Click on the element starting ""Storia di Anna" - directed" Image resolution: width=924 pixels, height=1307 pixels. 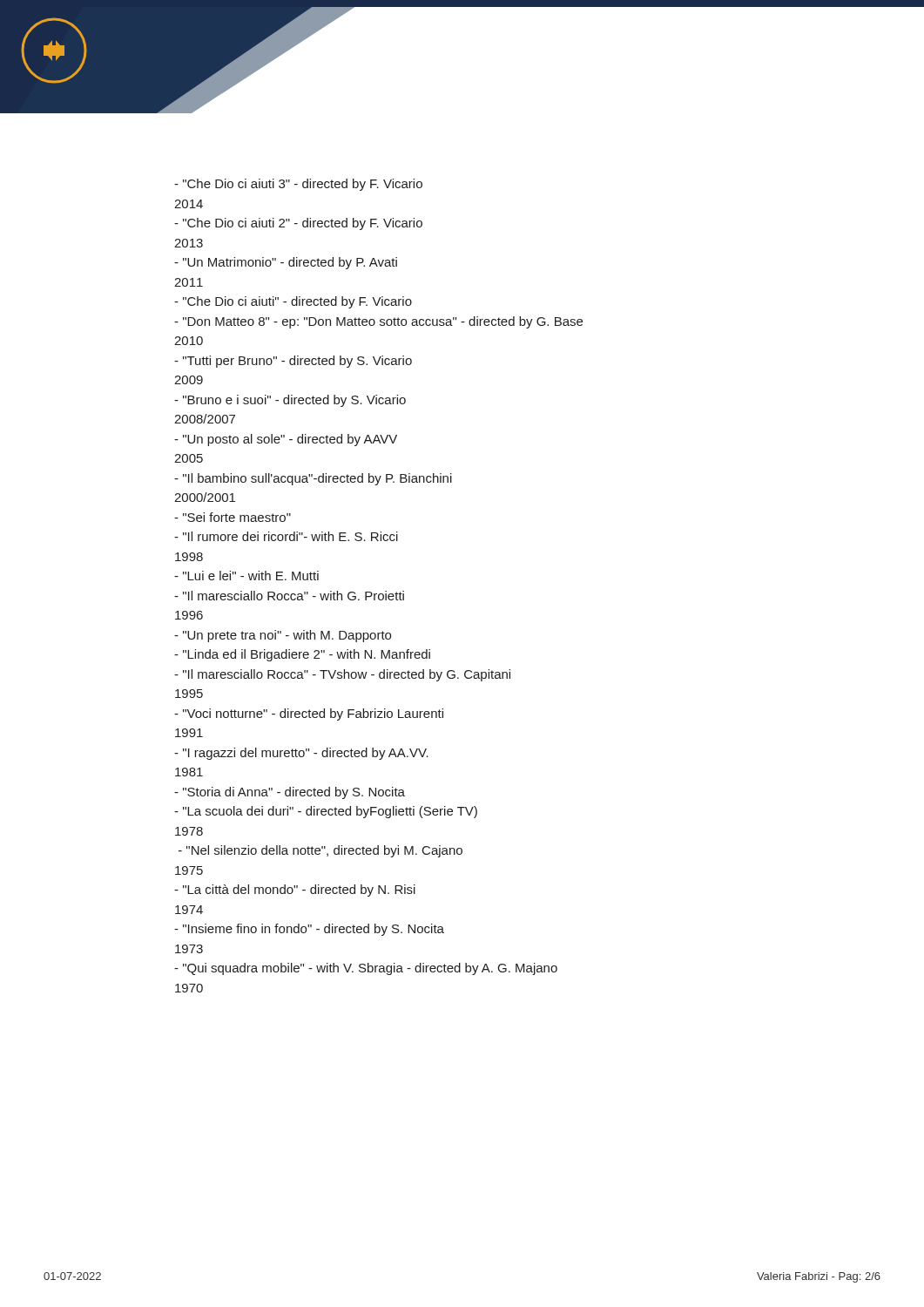(326, 811)
